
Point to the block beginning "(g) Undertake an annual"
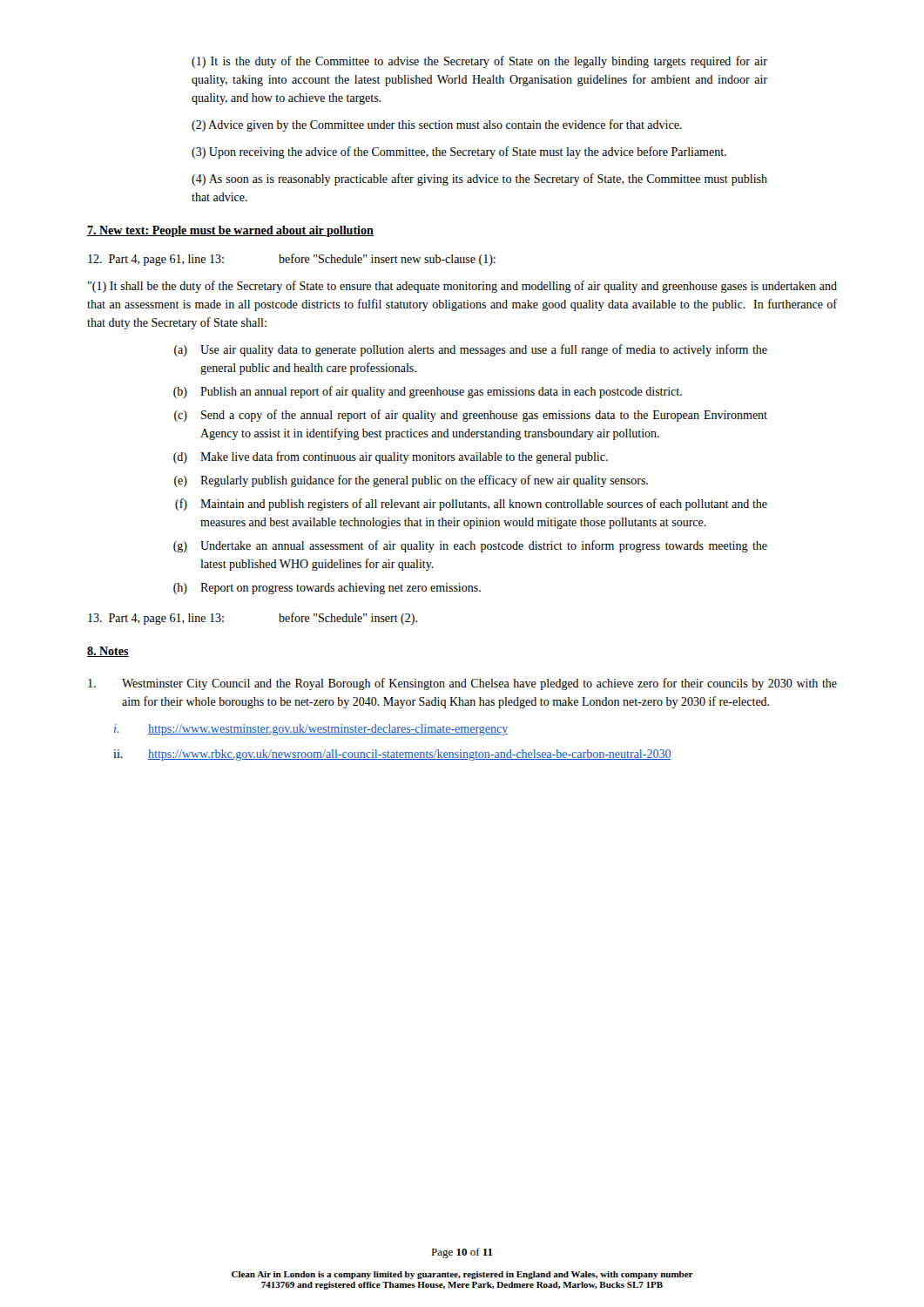click(453, 555)
